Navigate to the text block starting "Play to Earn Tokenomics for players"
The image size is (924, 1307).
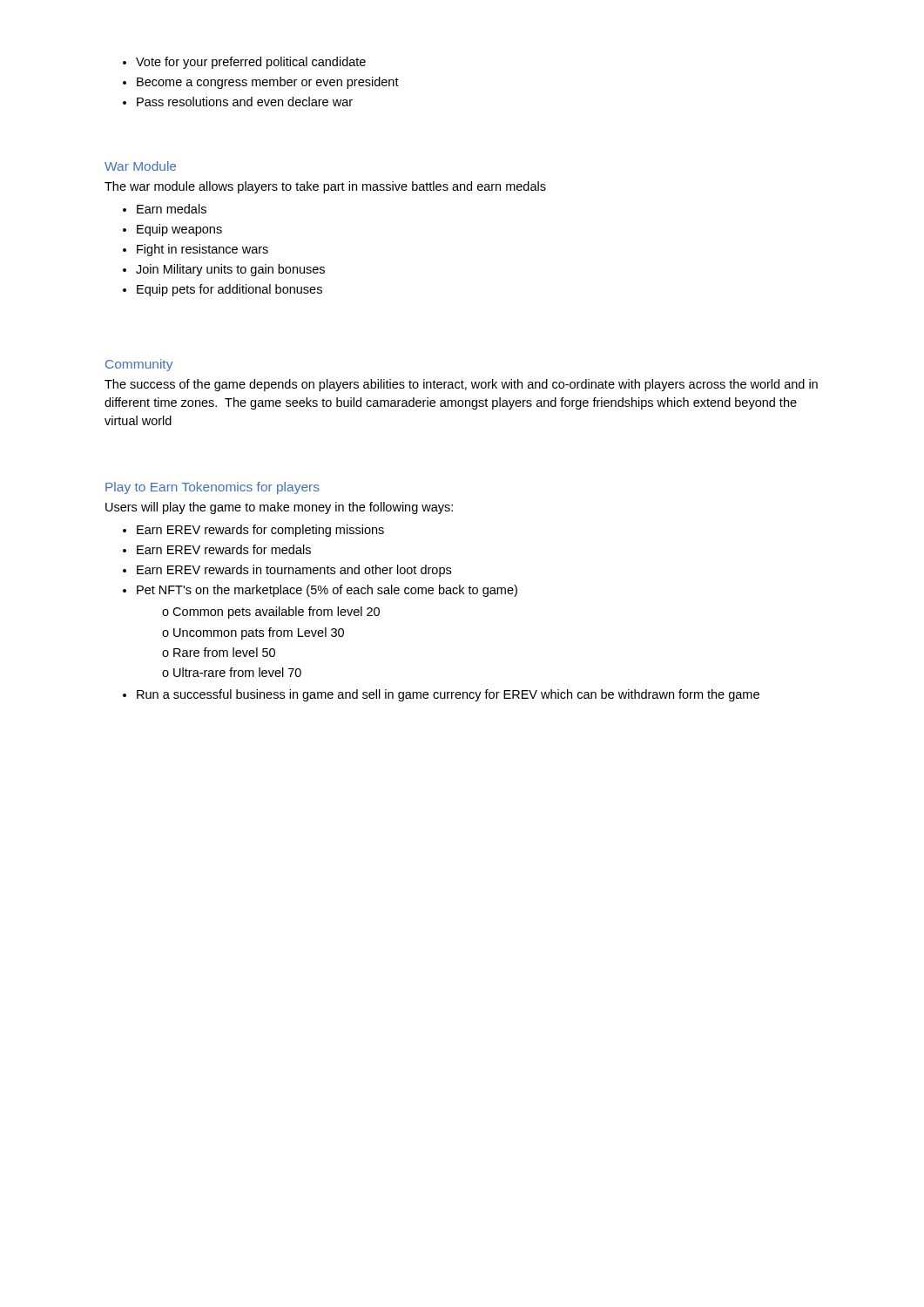coord(212,488)
